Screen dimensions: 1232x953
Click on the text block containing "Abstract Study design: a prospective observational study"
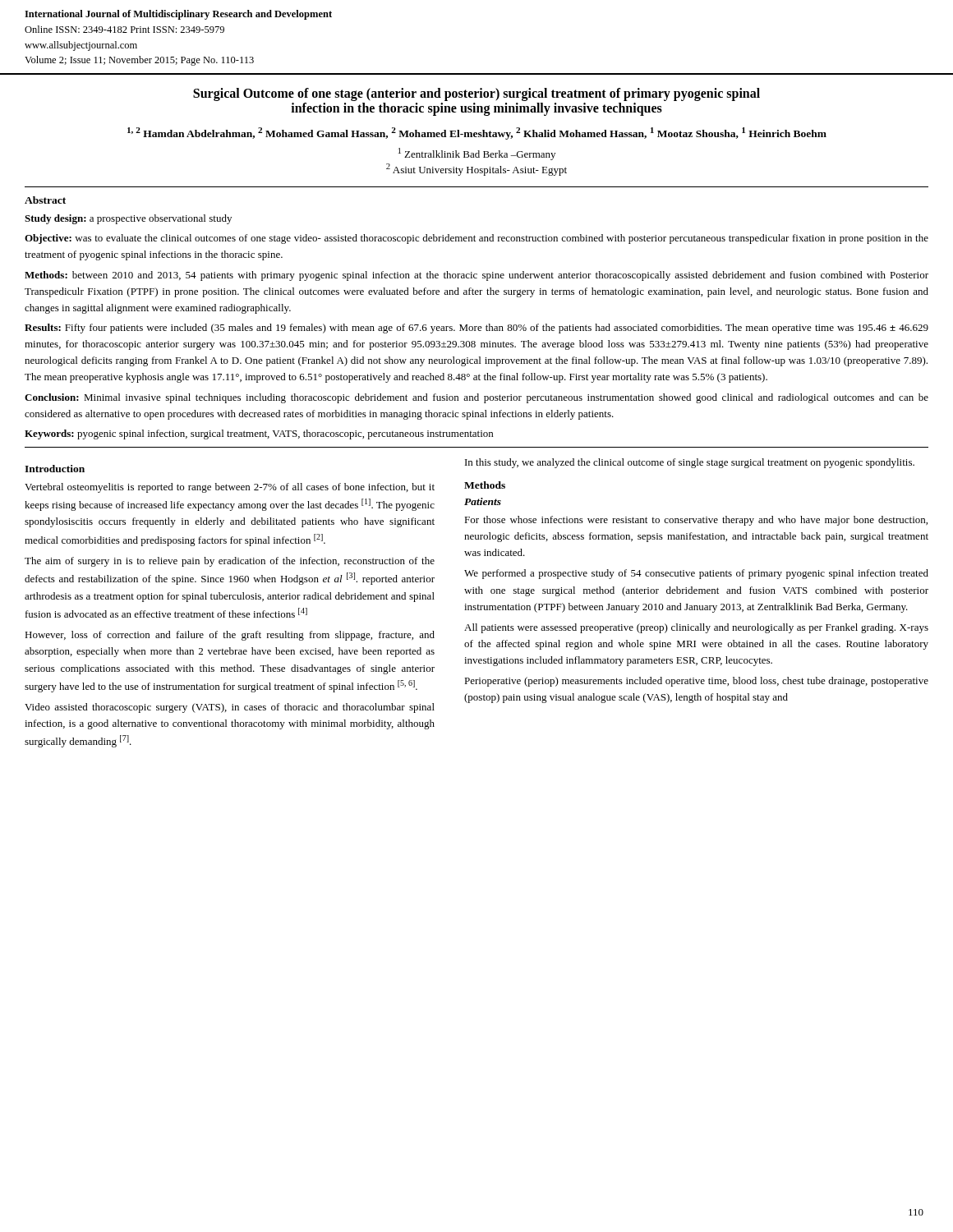[x=477, y=317]
